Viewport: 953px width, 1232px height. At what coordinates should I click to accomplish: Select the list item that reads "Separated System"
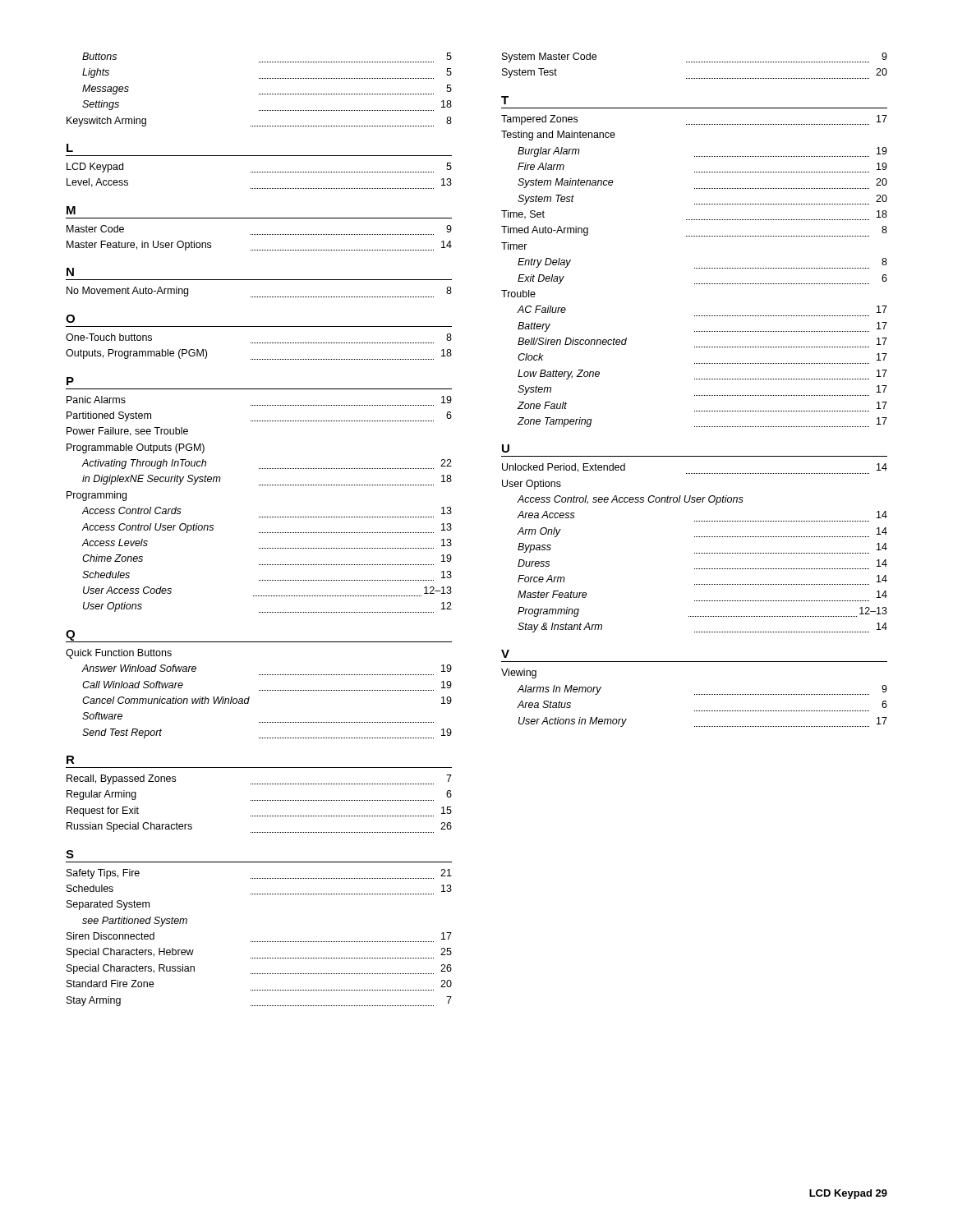pyautogui.click(x=108, y=904)
